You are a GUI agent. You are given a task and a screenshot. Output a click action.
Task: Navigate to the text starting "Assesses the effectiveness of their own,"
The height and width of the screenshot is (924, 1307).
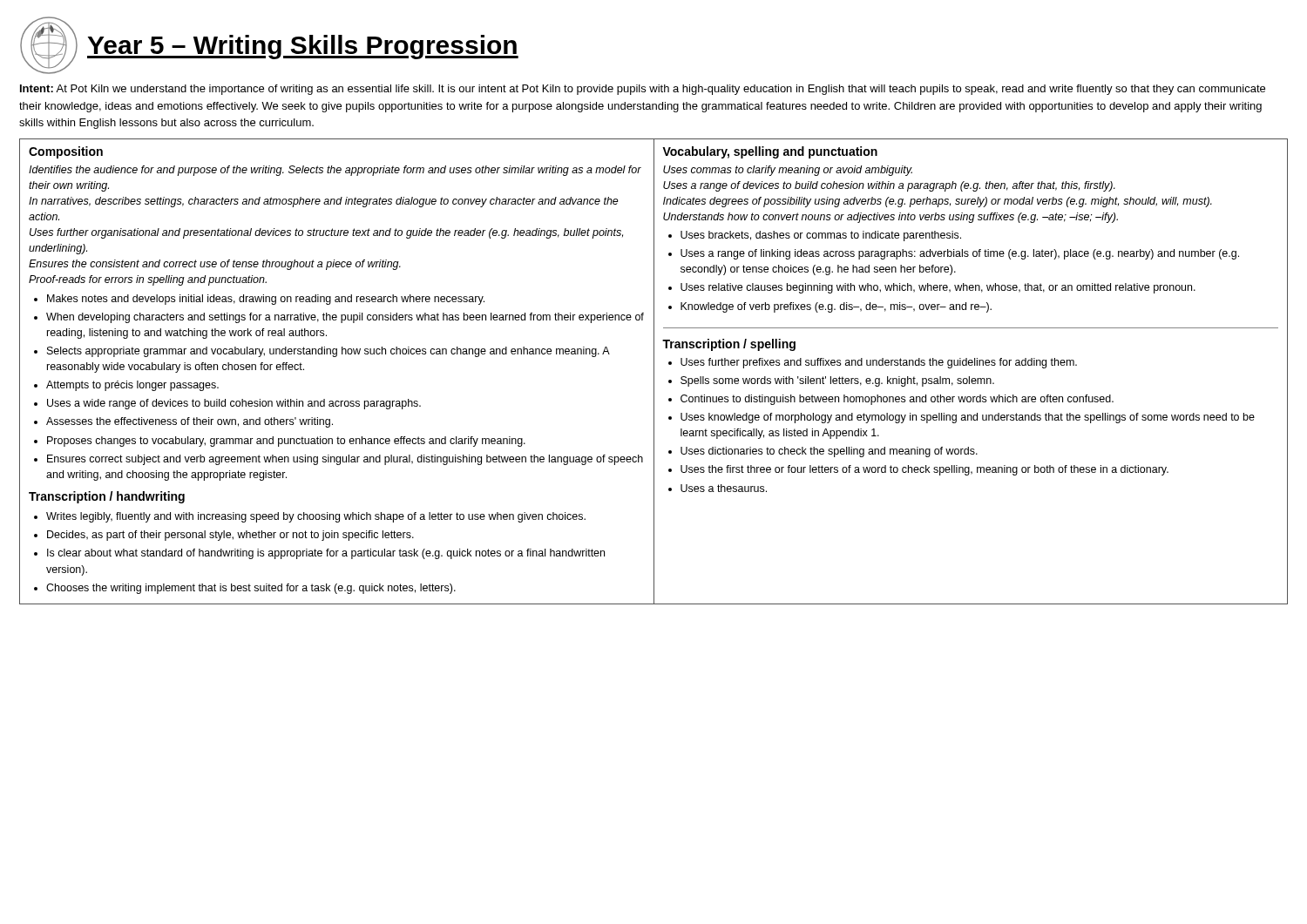click(190, 422)
